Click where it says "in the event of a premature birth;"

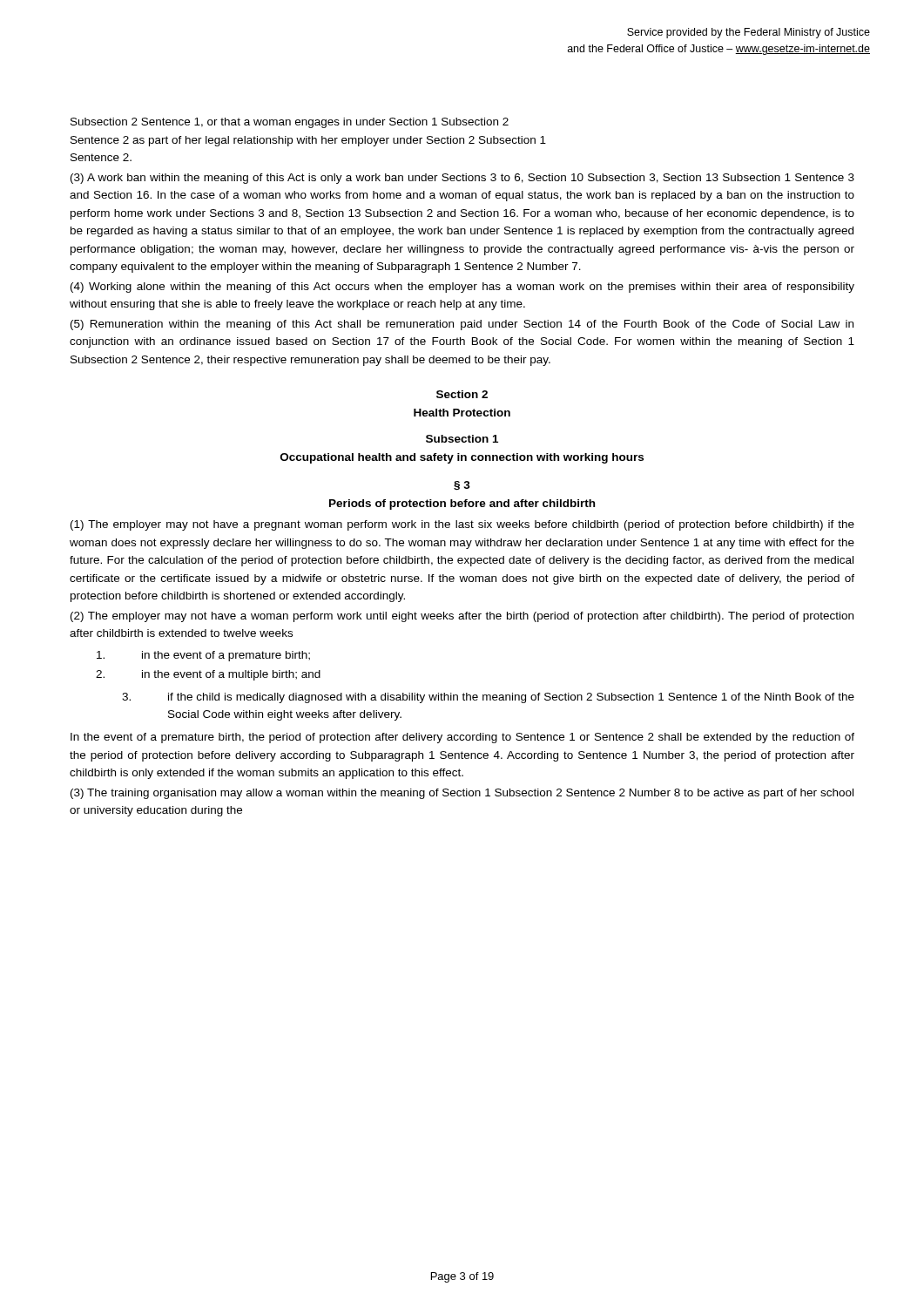point(203,655)
